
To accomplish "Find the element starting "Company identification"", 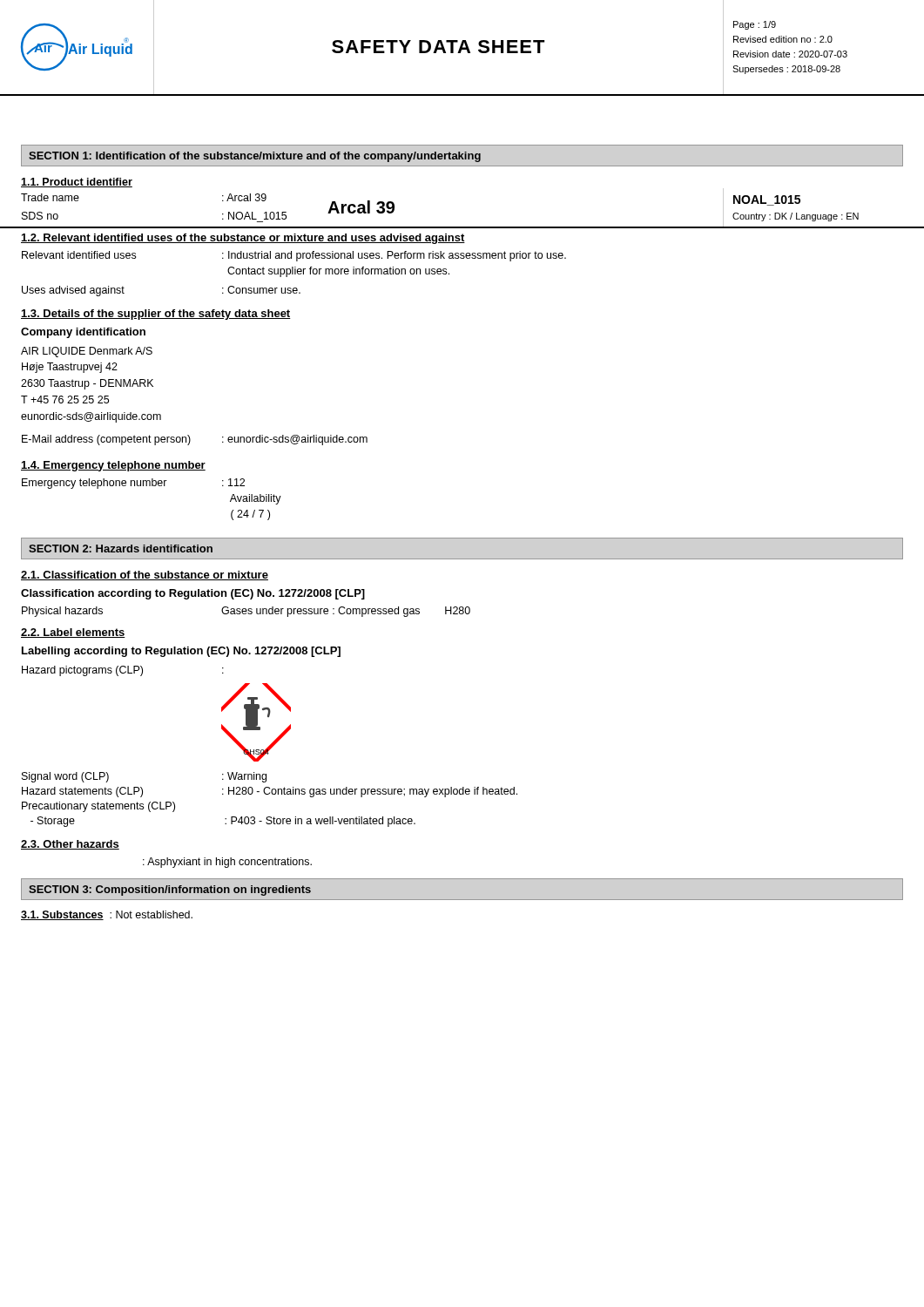I will [x=83, y=331].
